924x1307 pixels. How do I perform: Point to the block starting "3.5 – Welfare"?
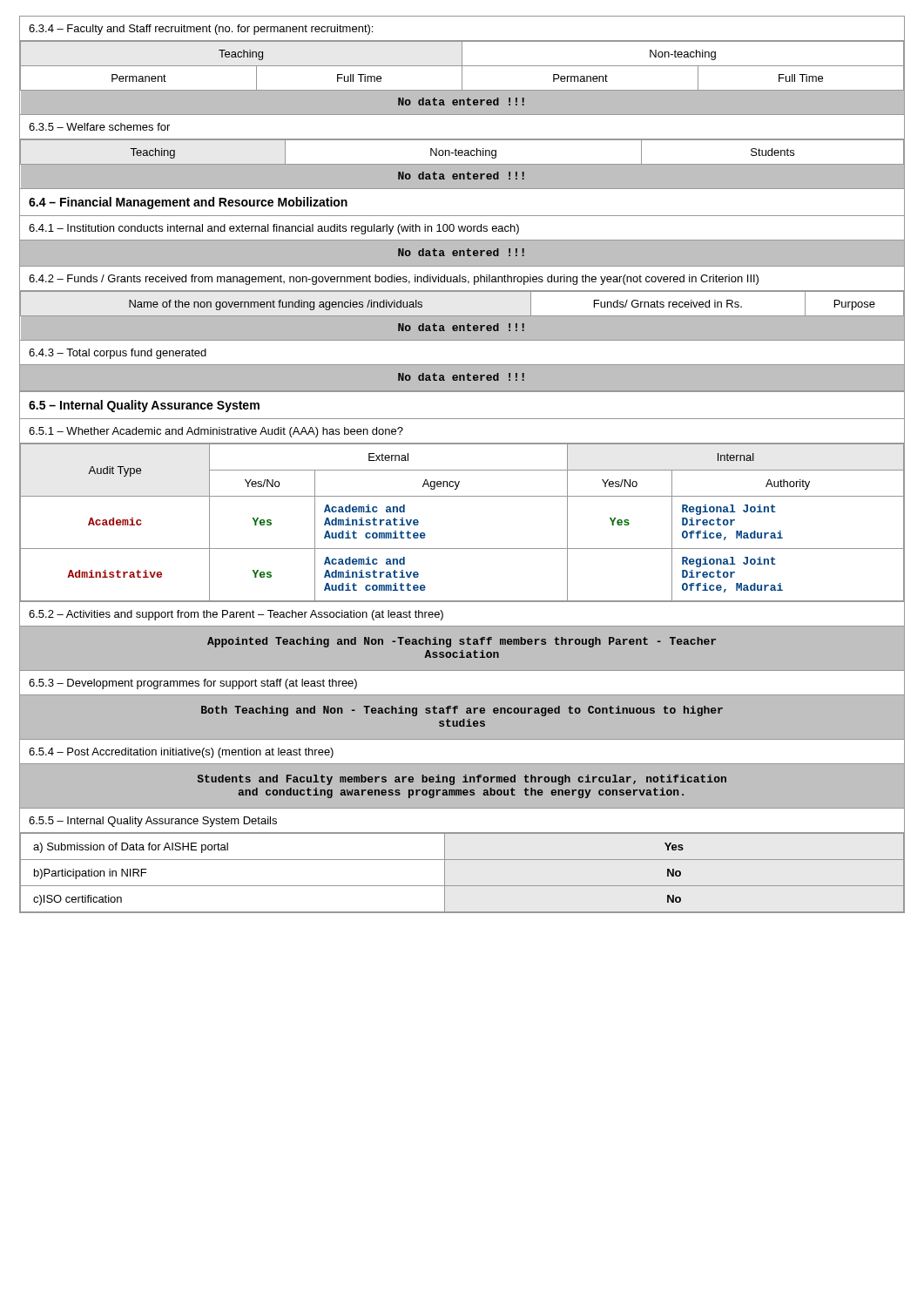pyautogui.click(x=99, y=127)
